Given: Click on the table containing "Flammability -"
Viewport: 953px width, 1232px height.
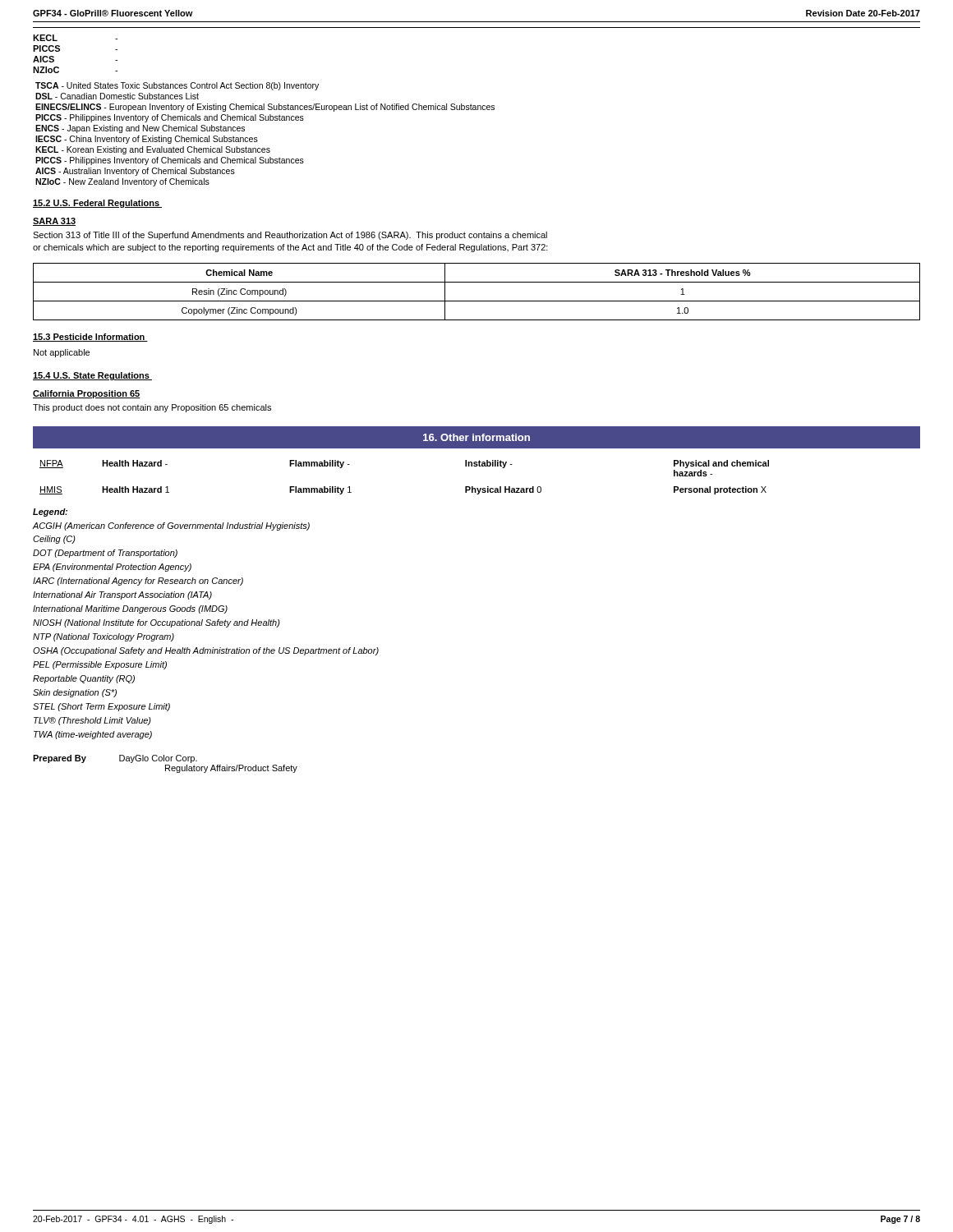Looking at the screenshot, I should 476,476.
